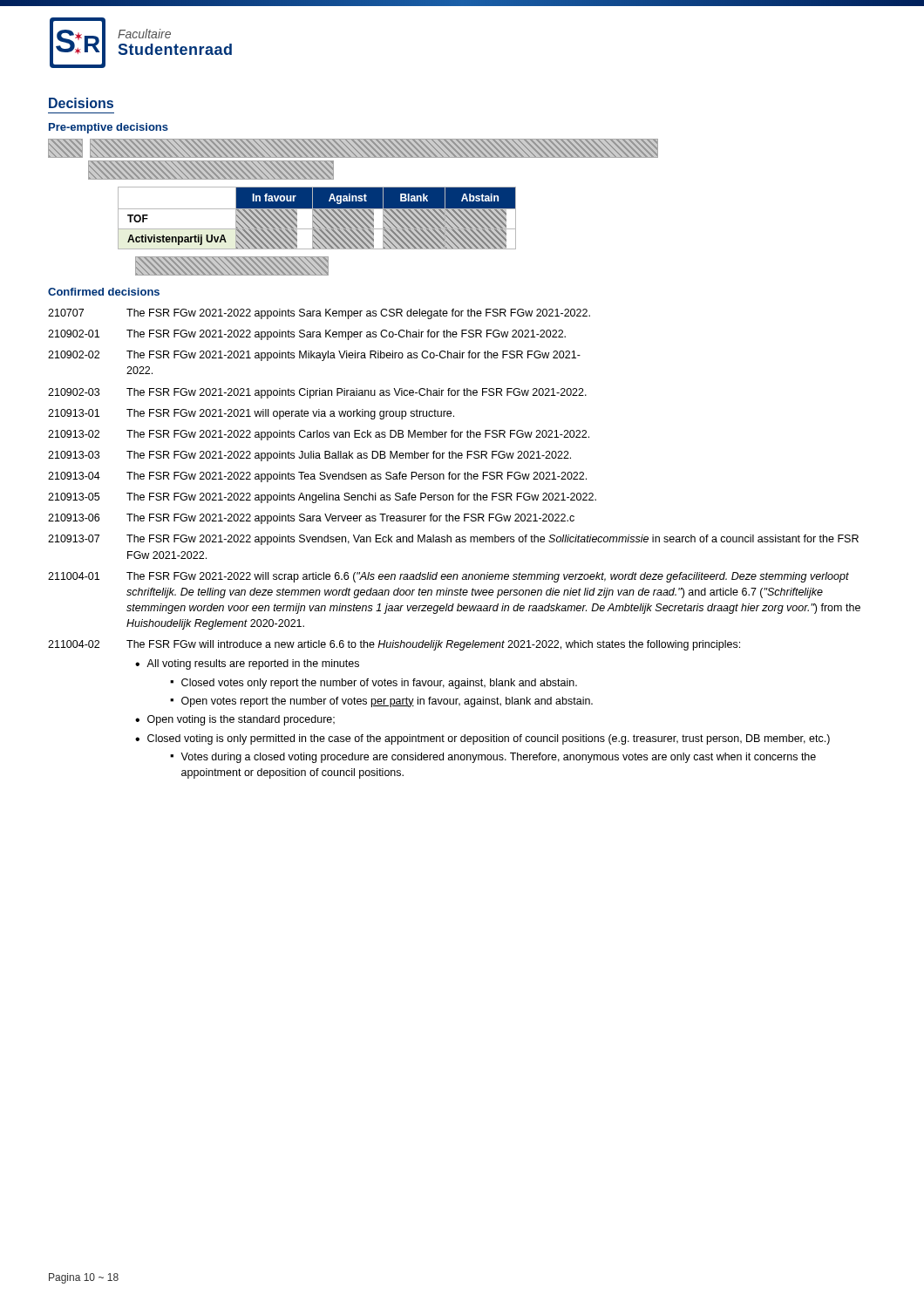This screenshot has width=924, height=1308.
Task: Locate the list item that reads "▪ Votes during a closed voting procedure"
Action: click(x=523, y=765)
